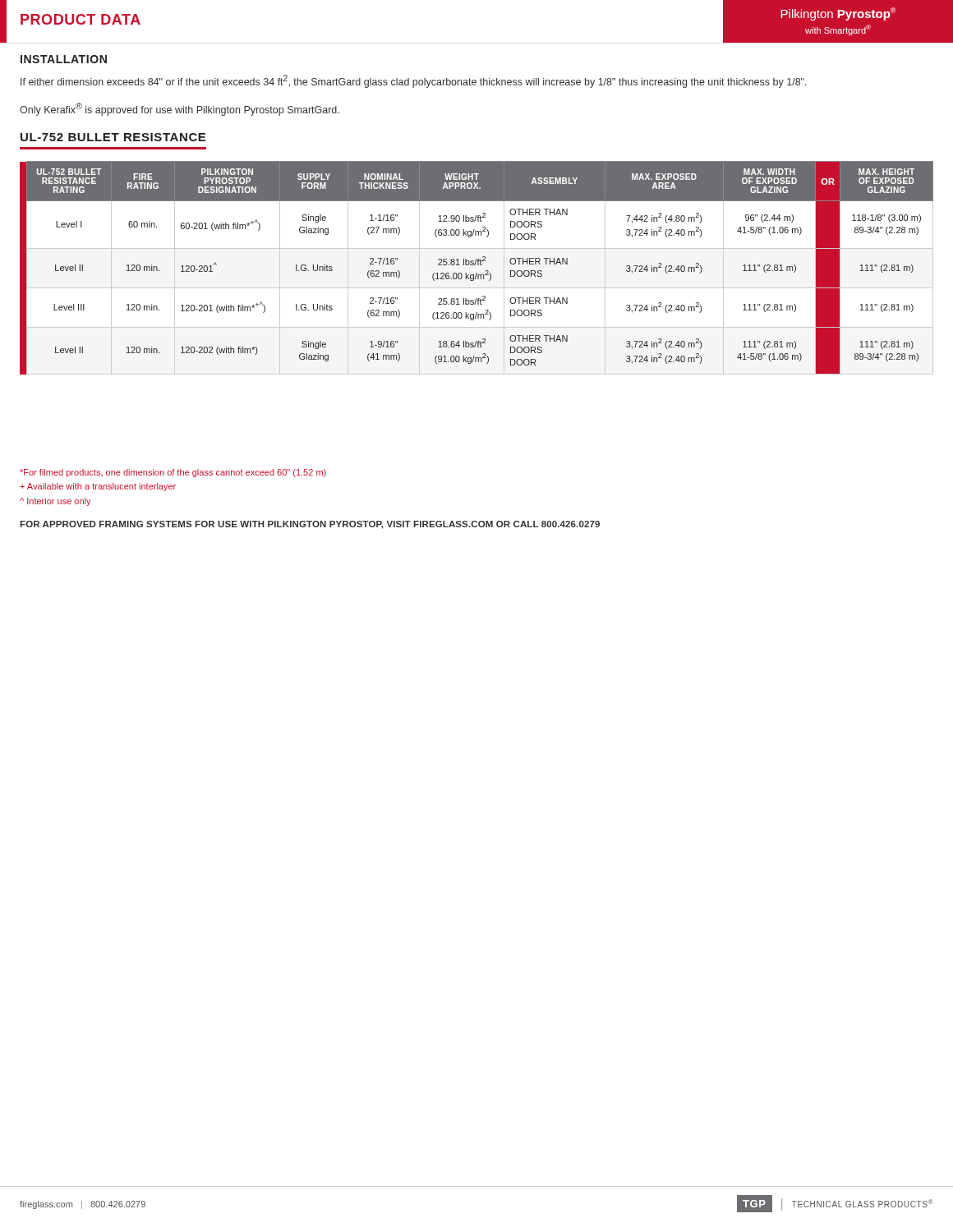The width and height of the screenshot is (953, 1232).
Task: Navigate to the passage starting "Only Kerafix® is approved for use with Pilkington"
Action: coord(180,109)
